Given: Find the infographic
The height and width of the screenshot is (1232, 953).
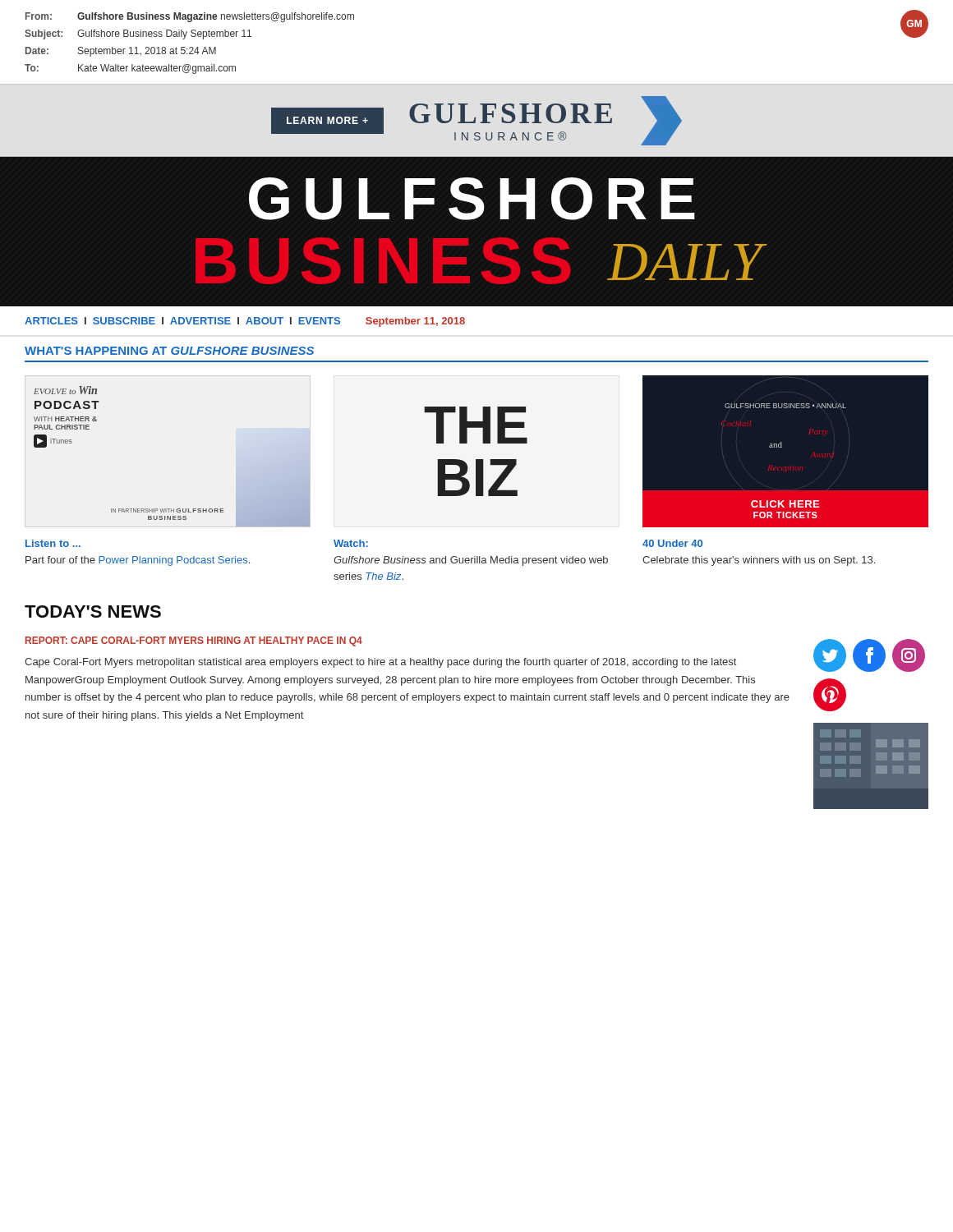Looking at the screenshot, I should click(871, 675).
